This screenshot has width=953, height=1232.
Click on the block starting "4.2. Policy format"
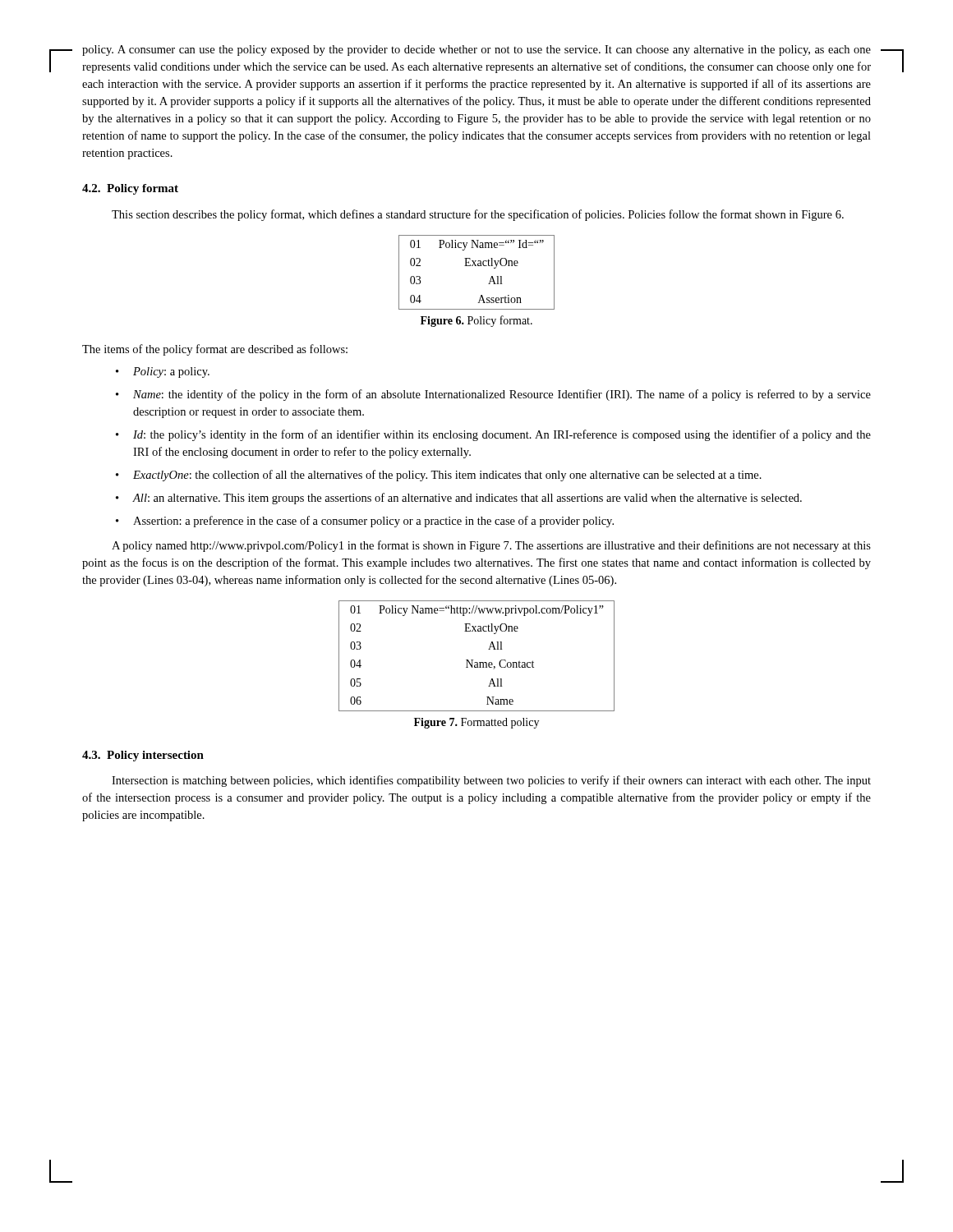(x=130, y=188)
